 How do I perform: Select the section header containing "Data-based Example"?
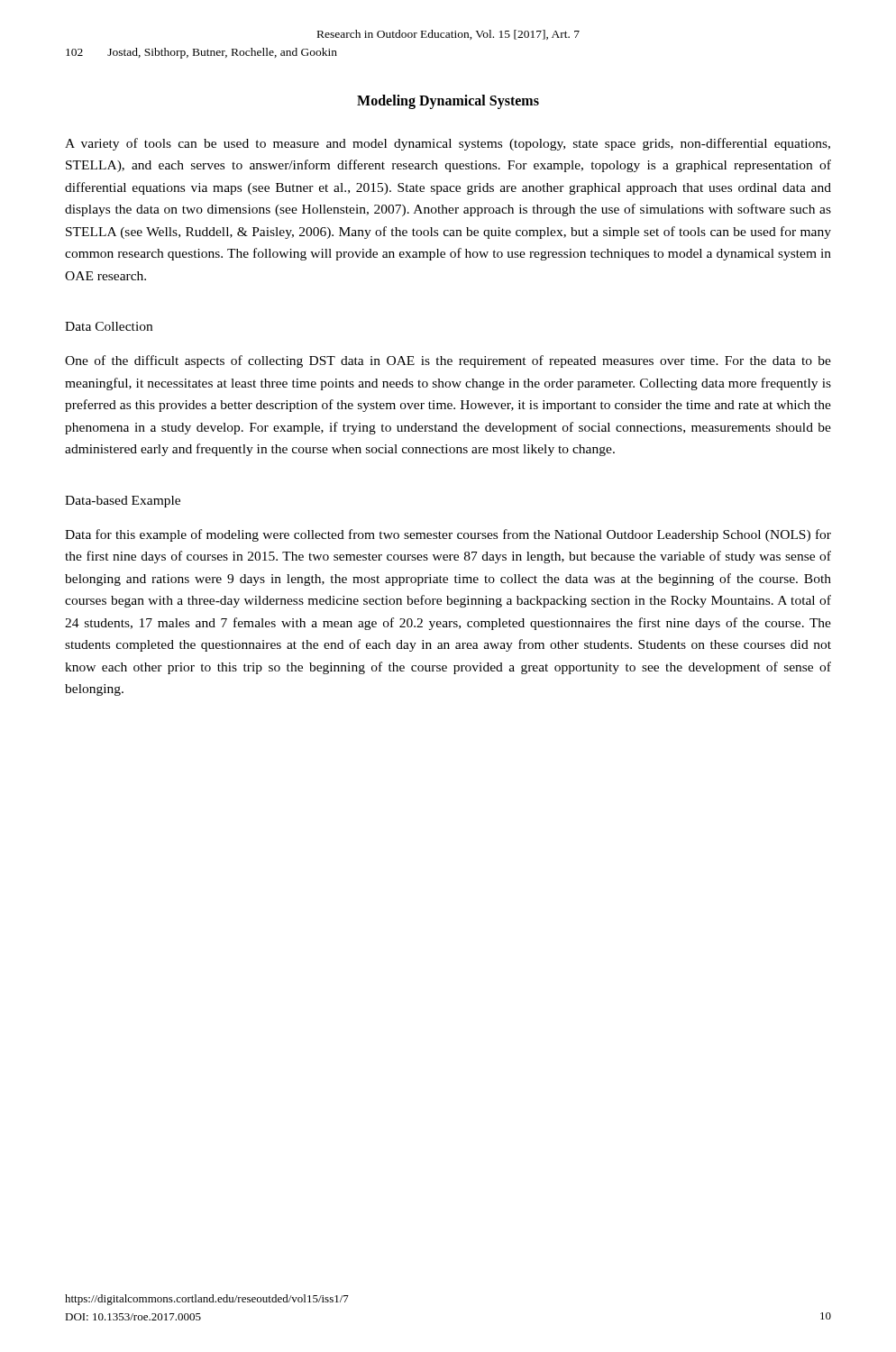[123, 499]
